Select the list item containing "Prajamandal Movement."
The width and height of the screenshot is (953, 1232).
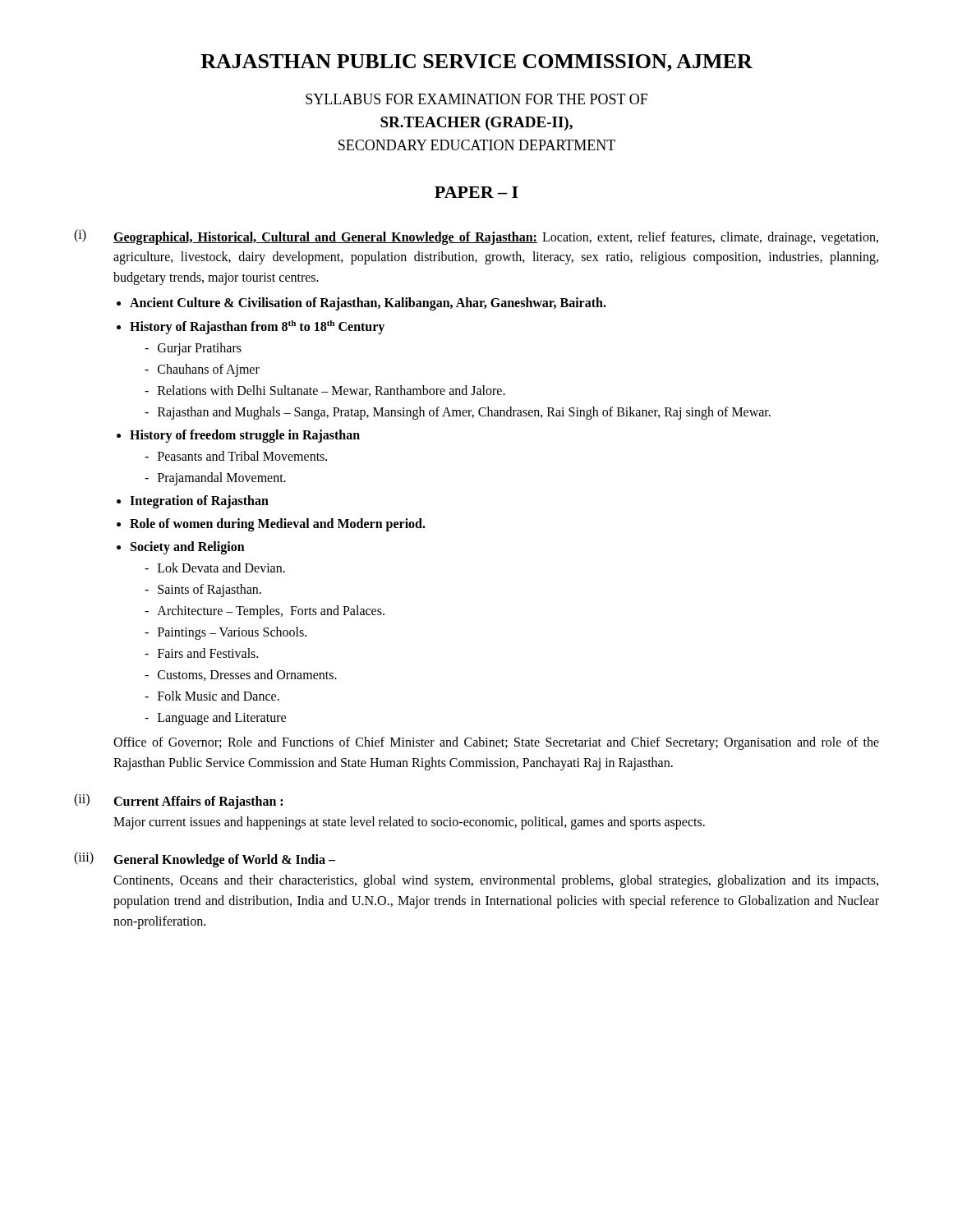[222, 478]
